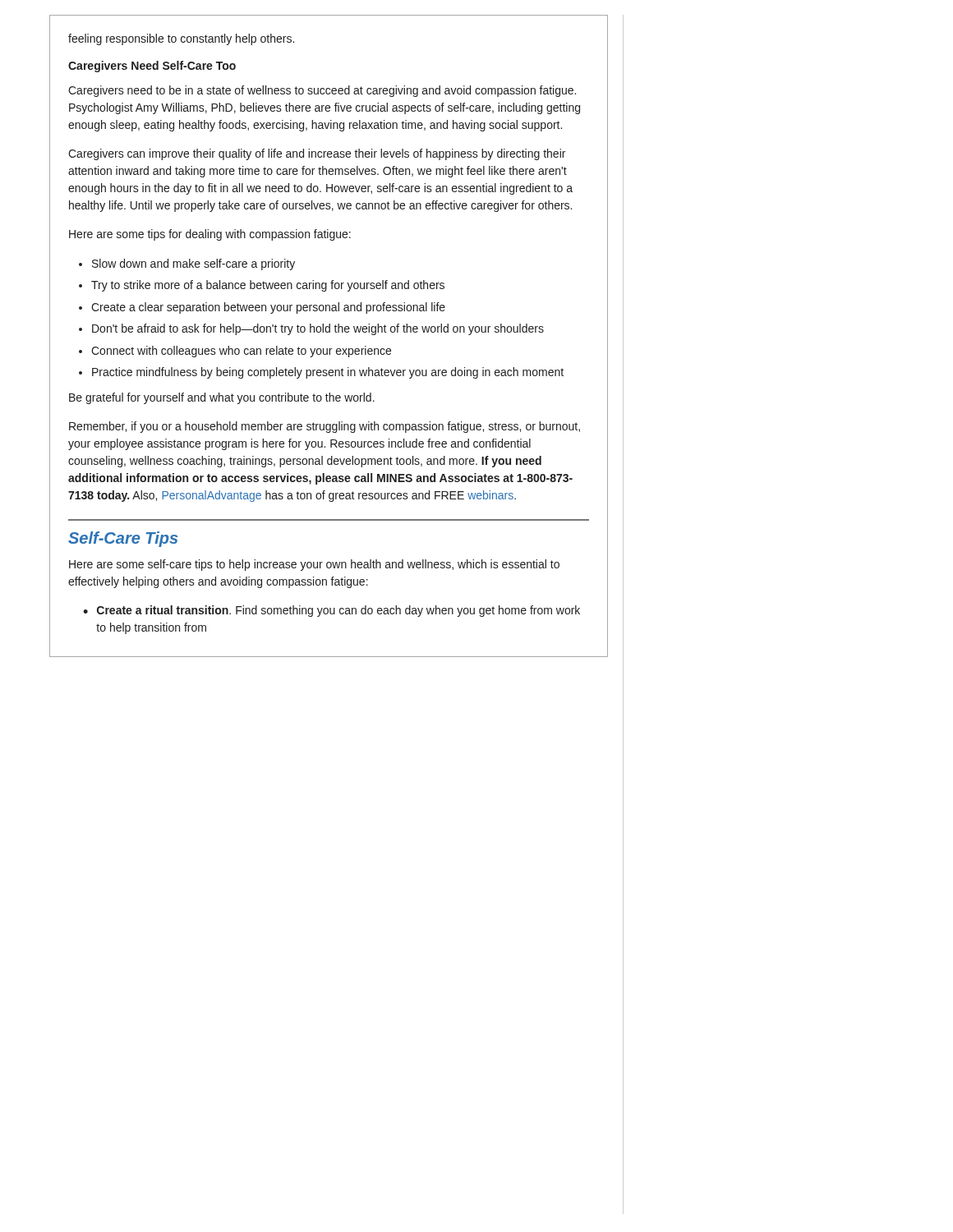Point to the block starting "Caregivers can improve their quality of life"
Image resolution: width=953 pixels, height=1232 pixels.
pos(321,179)
